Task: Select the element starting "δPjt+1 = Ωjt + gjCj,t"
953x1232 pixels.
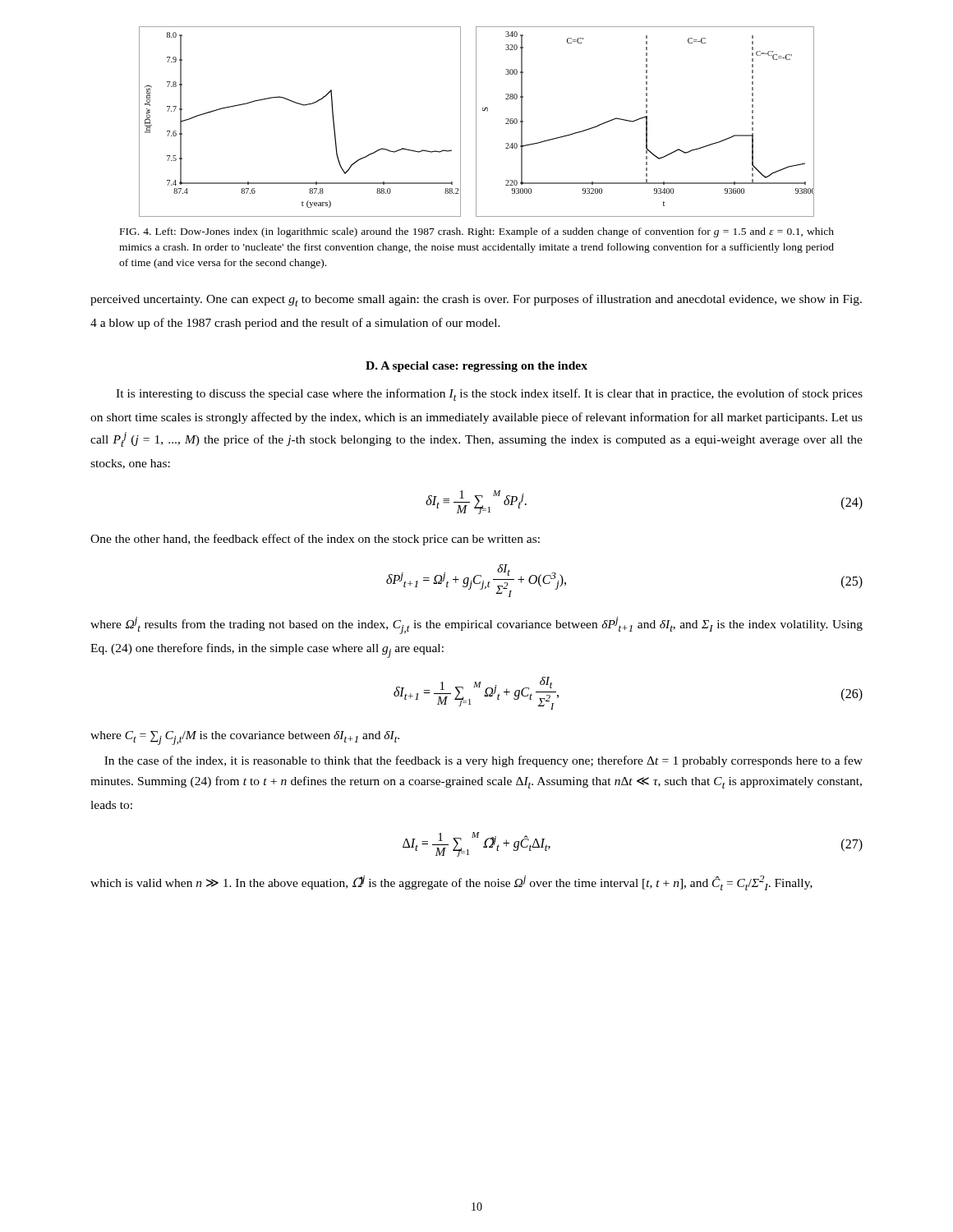Action: [480, 582]
